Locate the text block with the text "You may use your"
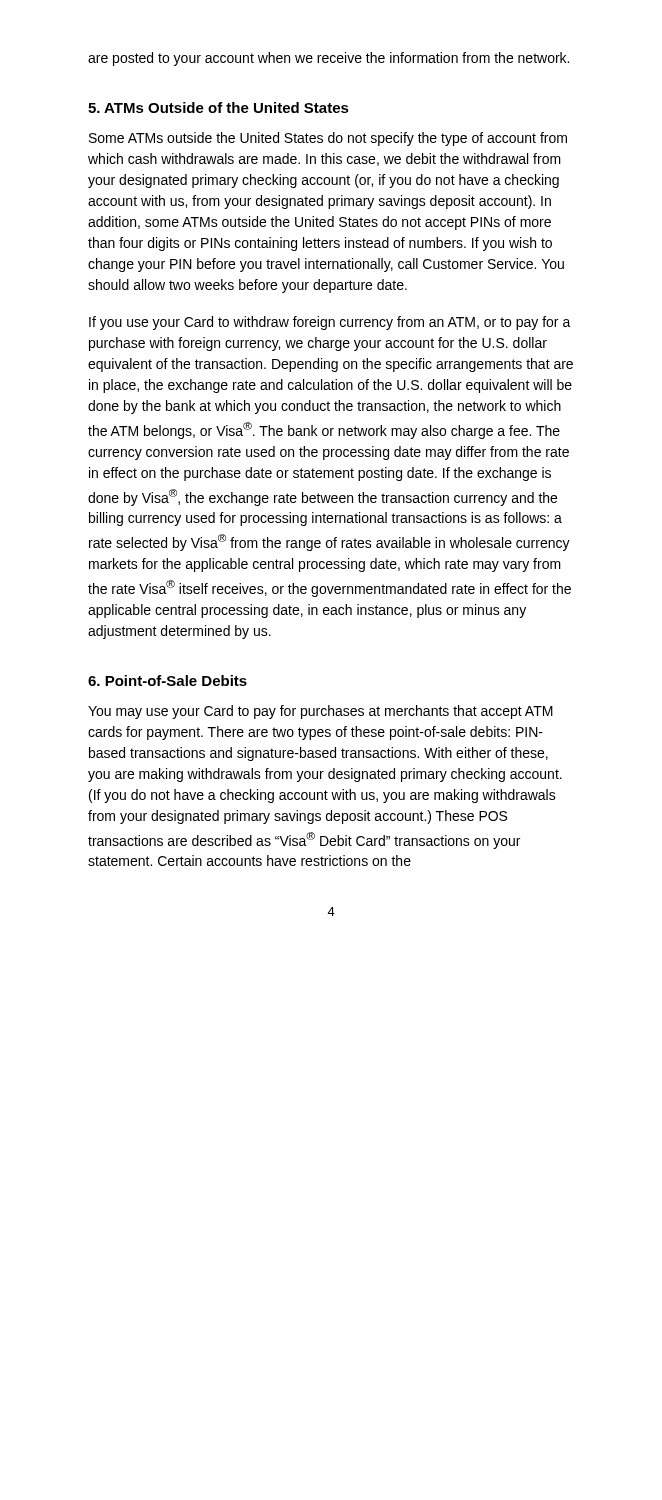 point(331,786)
